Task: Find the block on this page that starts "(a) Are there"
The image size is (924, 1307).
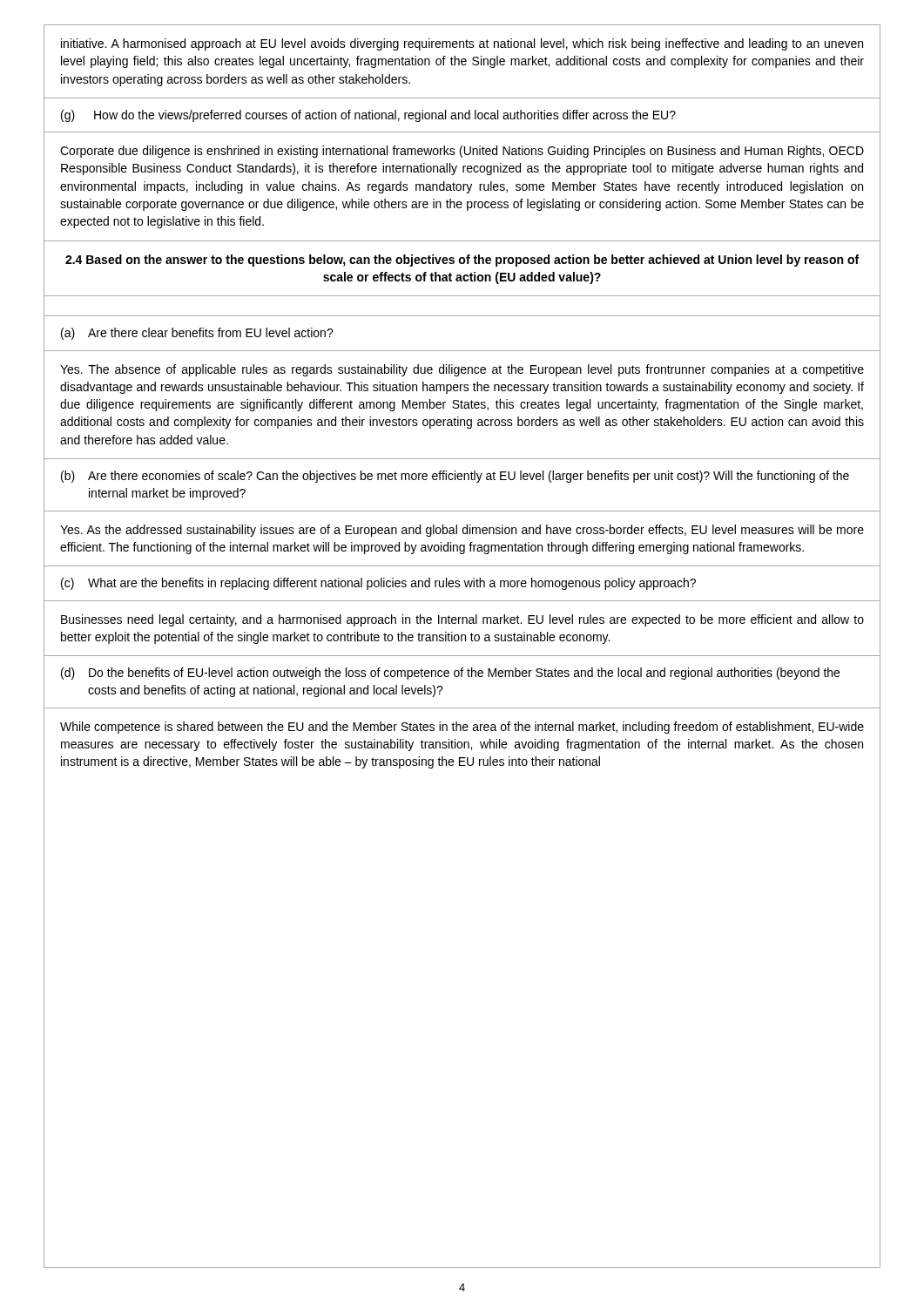Action: point(197,334)
